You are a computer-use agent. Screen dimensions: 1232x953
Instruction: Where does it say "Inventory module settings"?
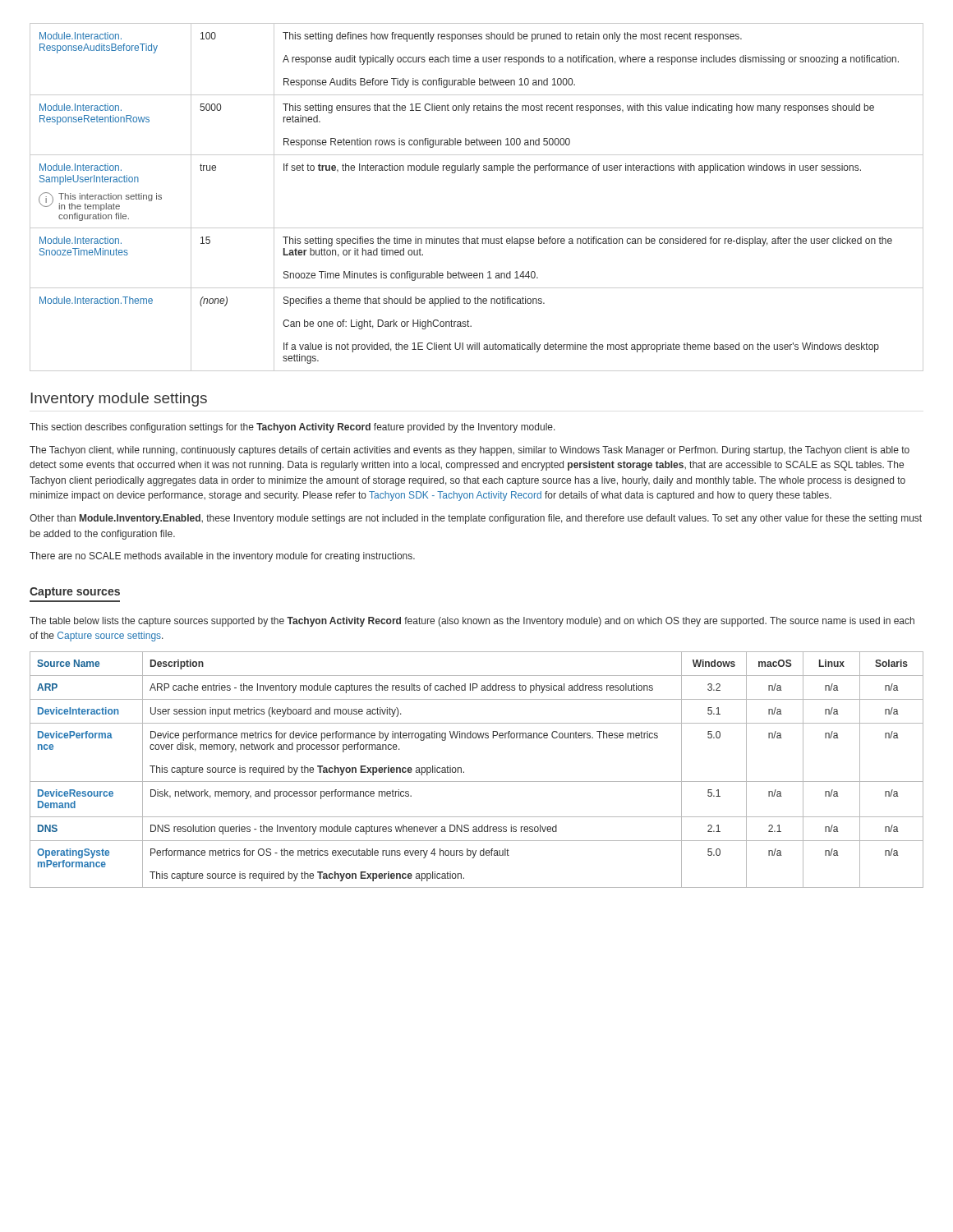point(119,400)
